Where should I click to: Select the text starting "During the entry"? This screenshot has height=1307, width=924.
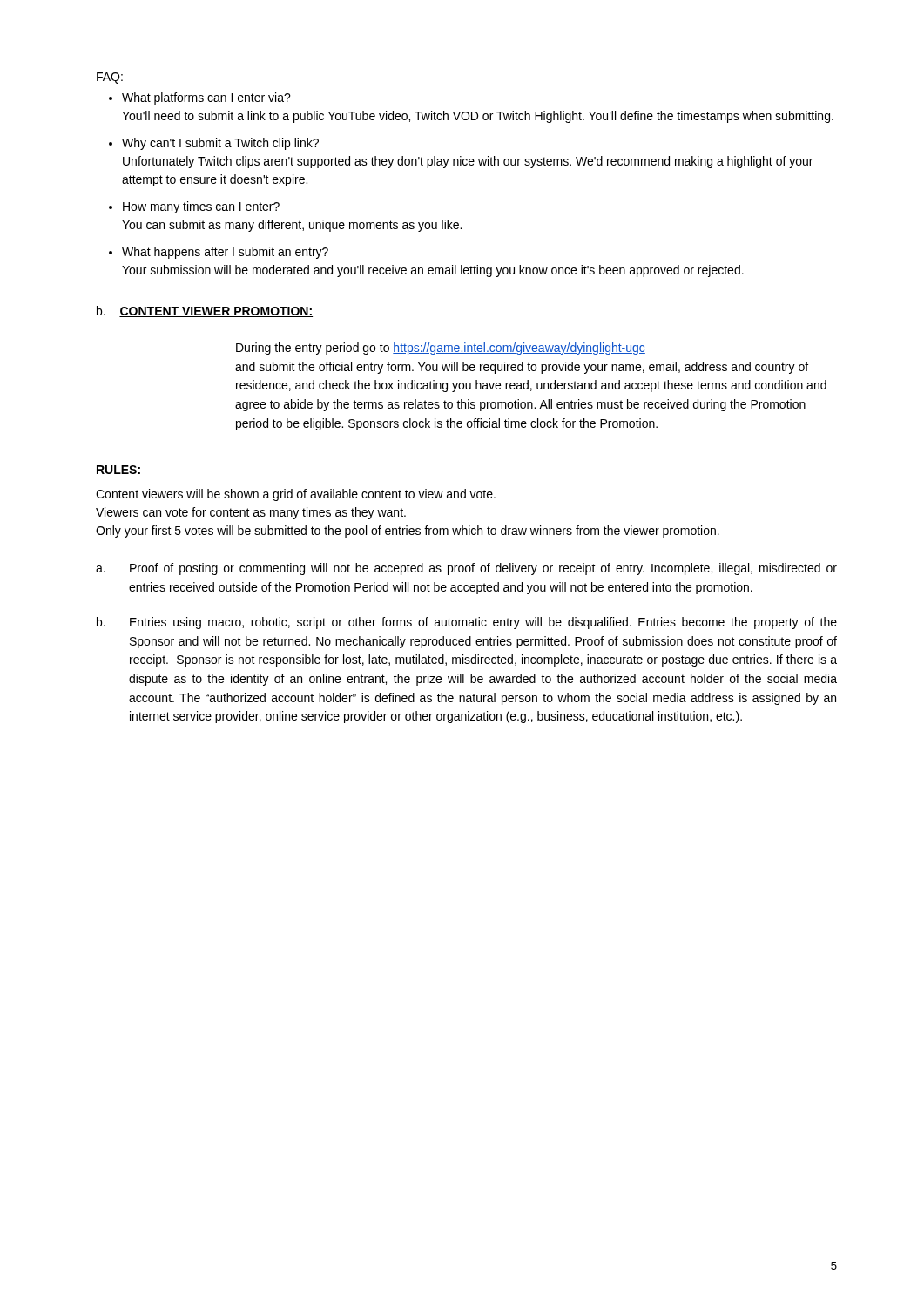point(531,385)
